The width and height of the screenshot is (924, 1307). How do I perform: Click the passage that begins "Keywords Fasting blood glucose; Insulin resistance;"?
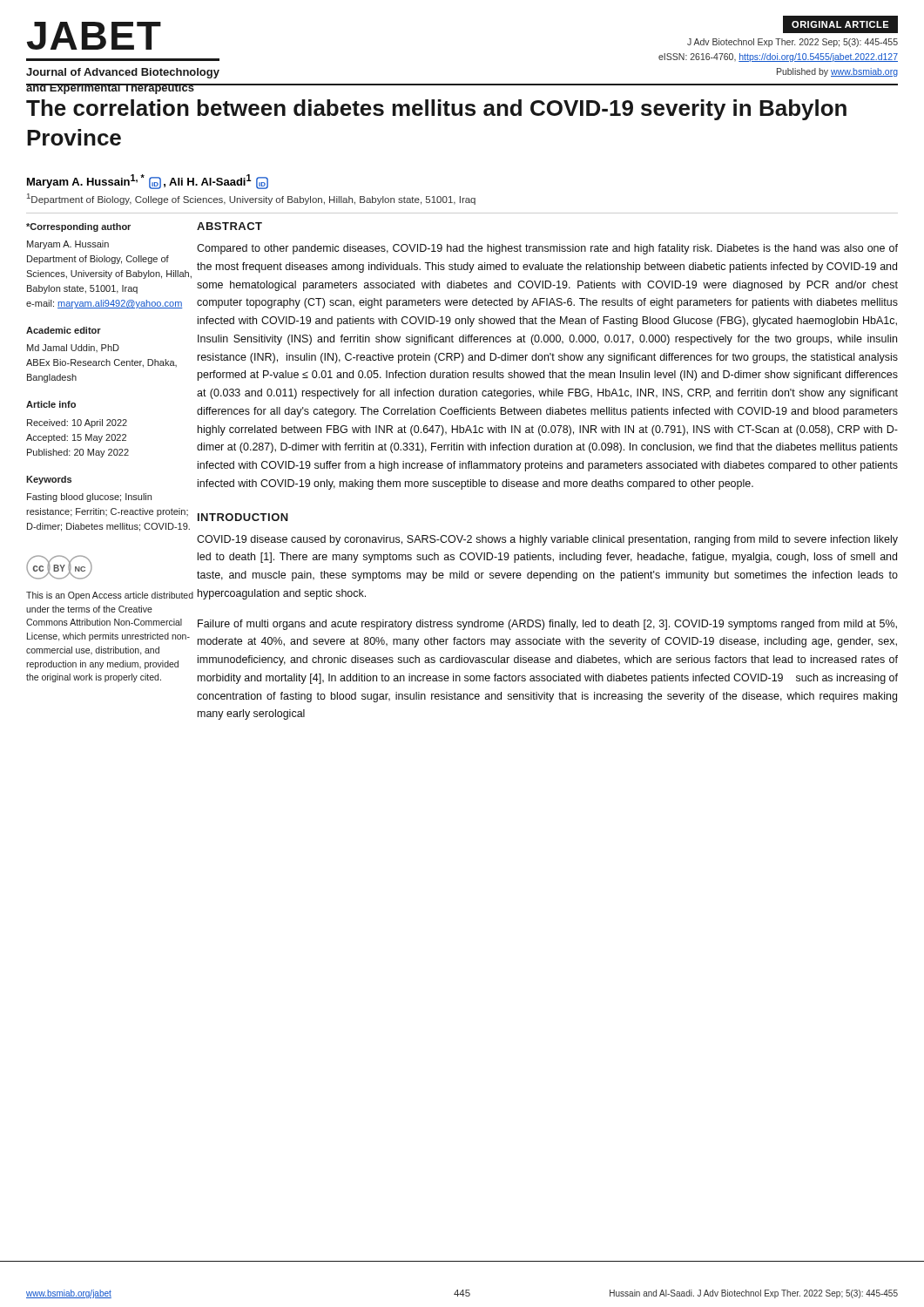pos(110,502)
